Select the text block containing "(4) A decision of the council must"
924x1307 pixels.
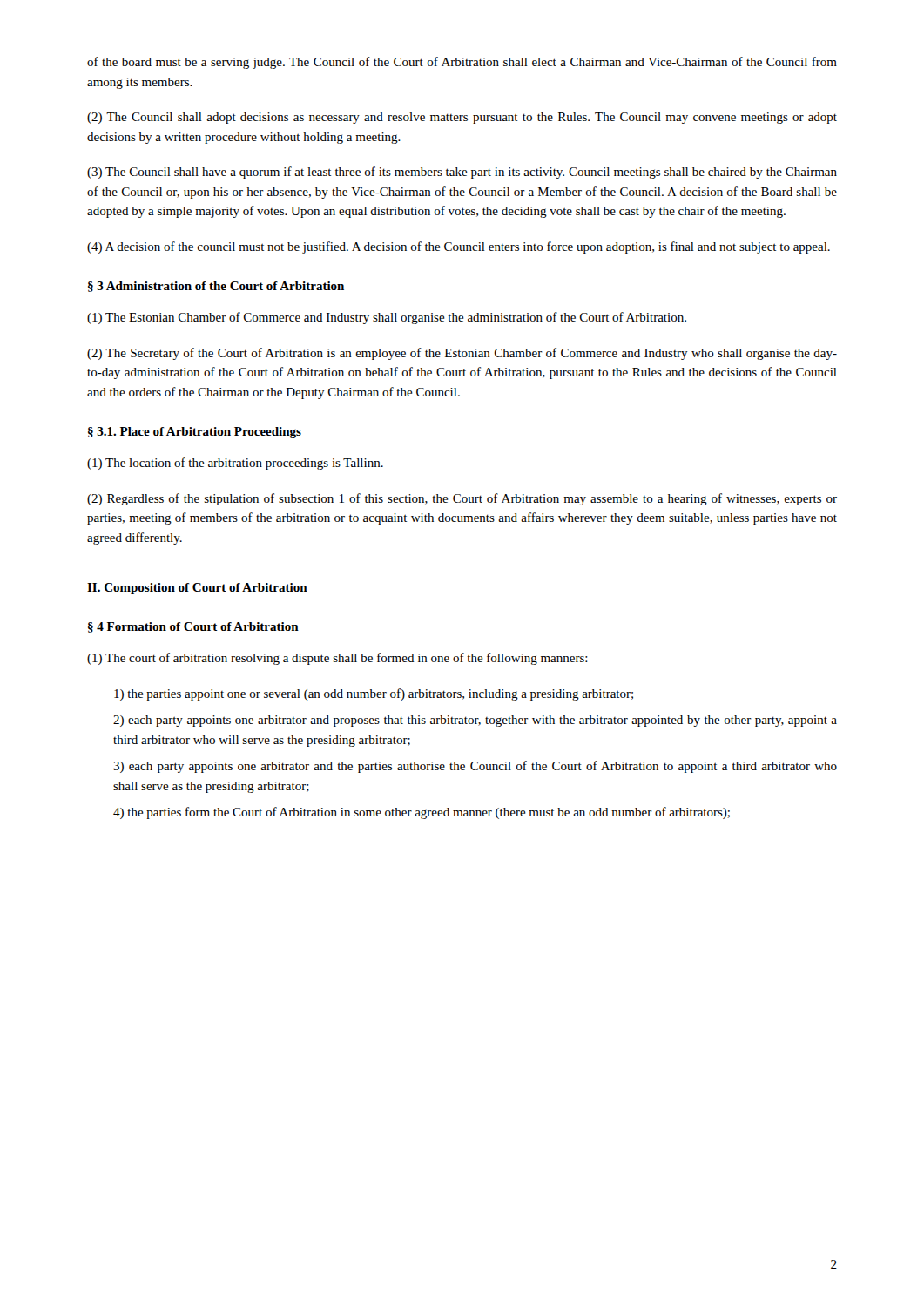coord(459,246)
